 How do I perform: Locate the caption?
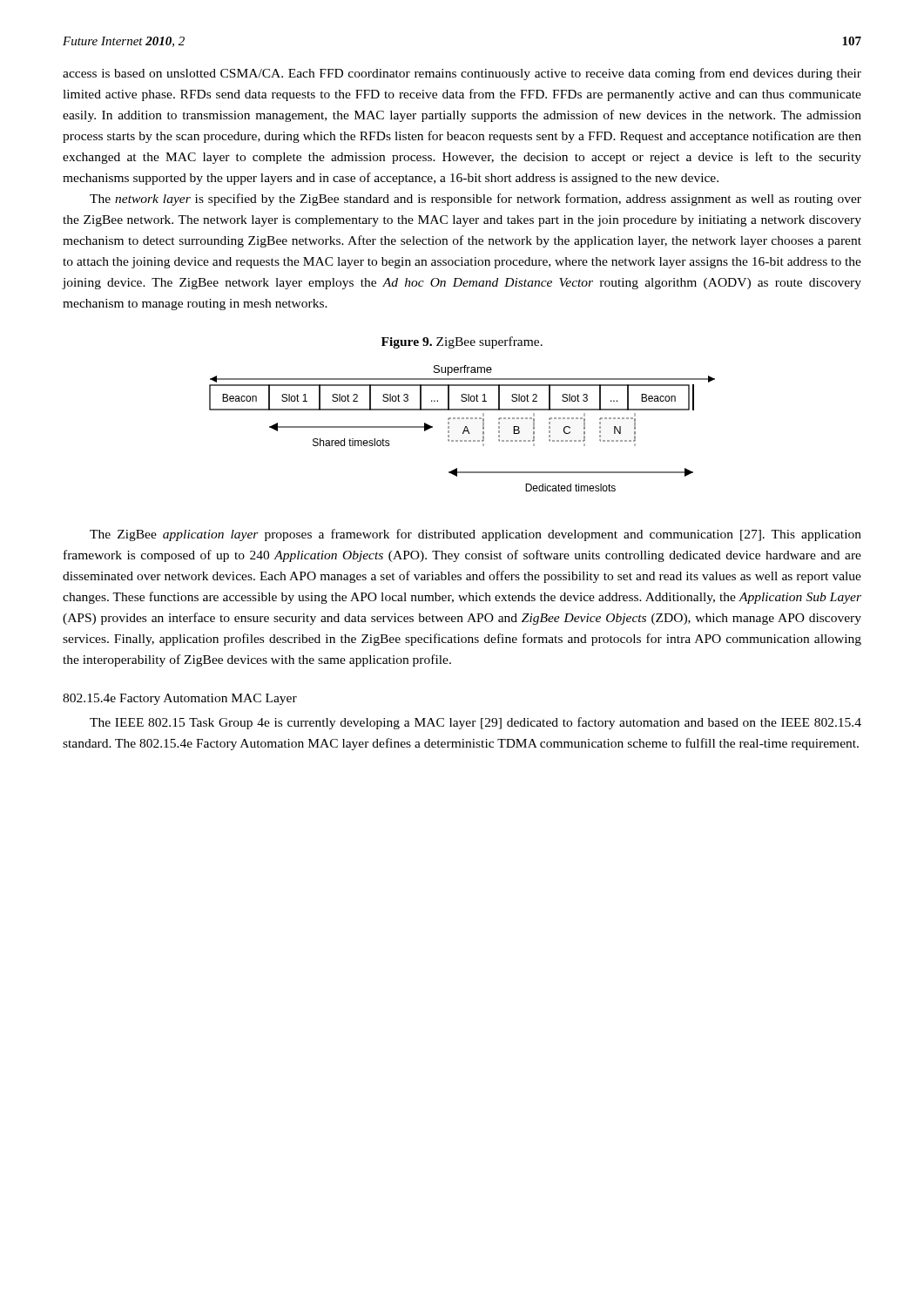point(462,341)
